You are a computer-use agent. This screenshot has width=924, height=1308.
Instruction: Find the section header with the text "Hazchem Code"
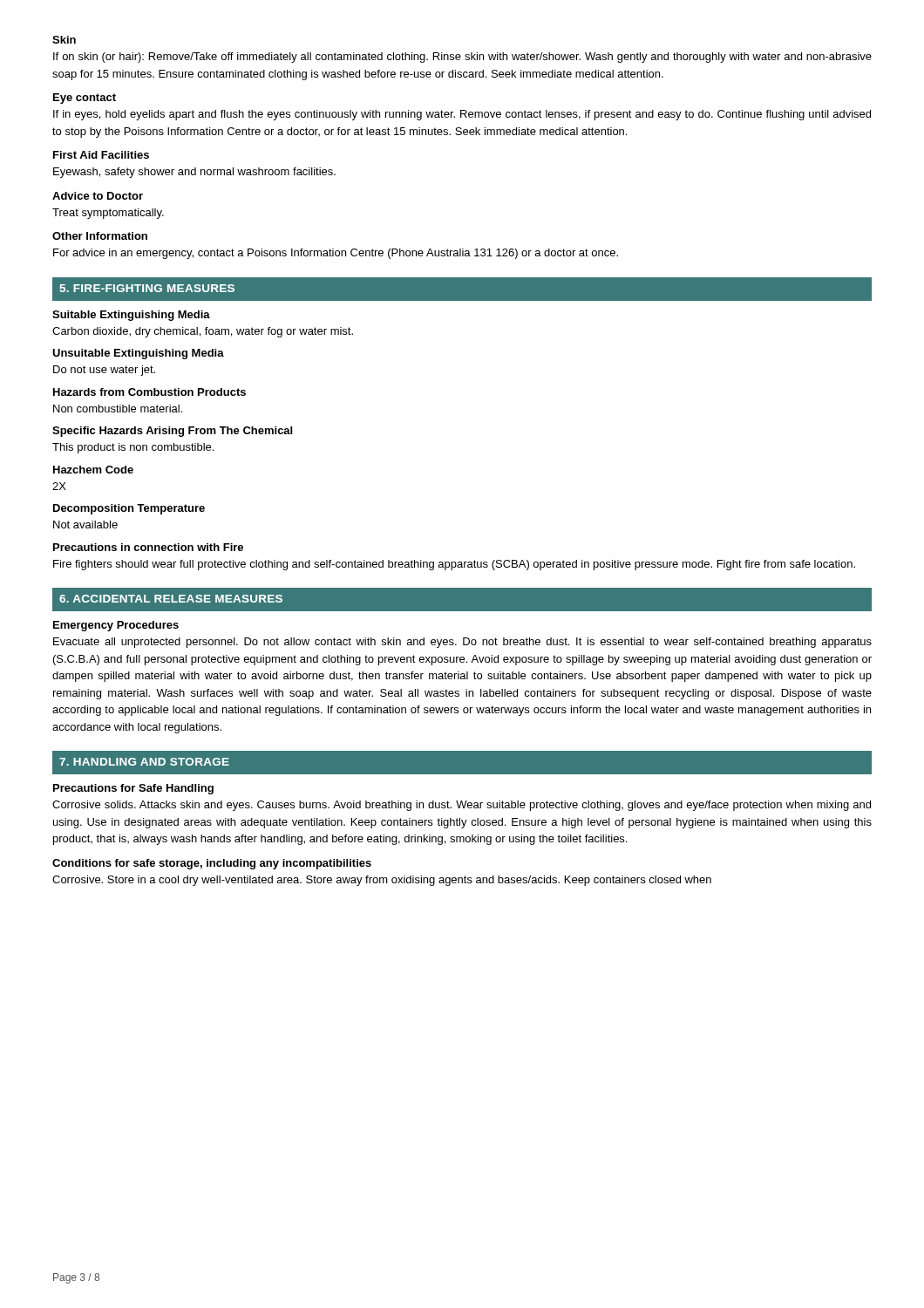coord(93,469)
